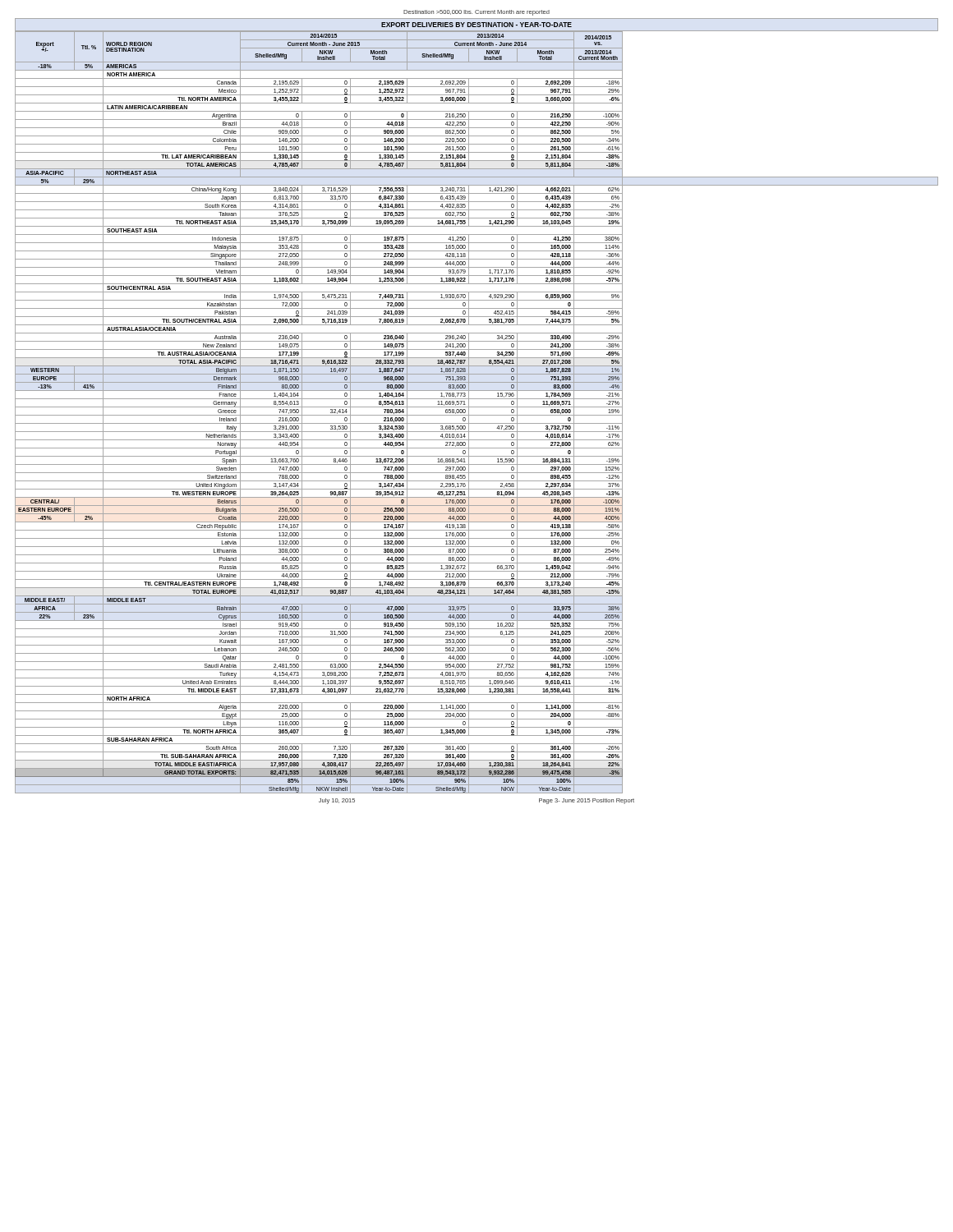Find the table that mentions "Ttl. SUB-SAHARAN AFRICA"
This screenshot has width=953, height=1232.
pyautogui.click(x=476, y=412)
